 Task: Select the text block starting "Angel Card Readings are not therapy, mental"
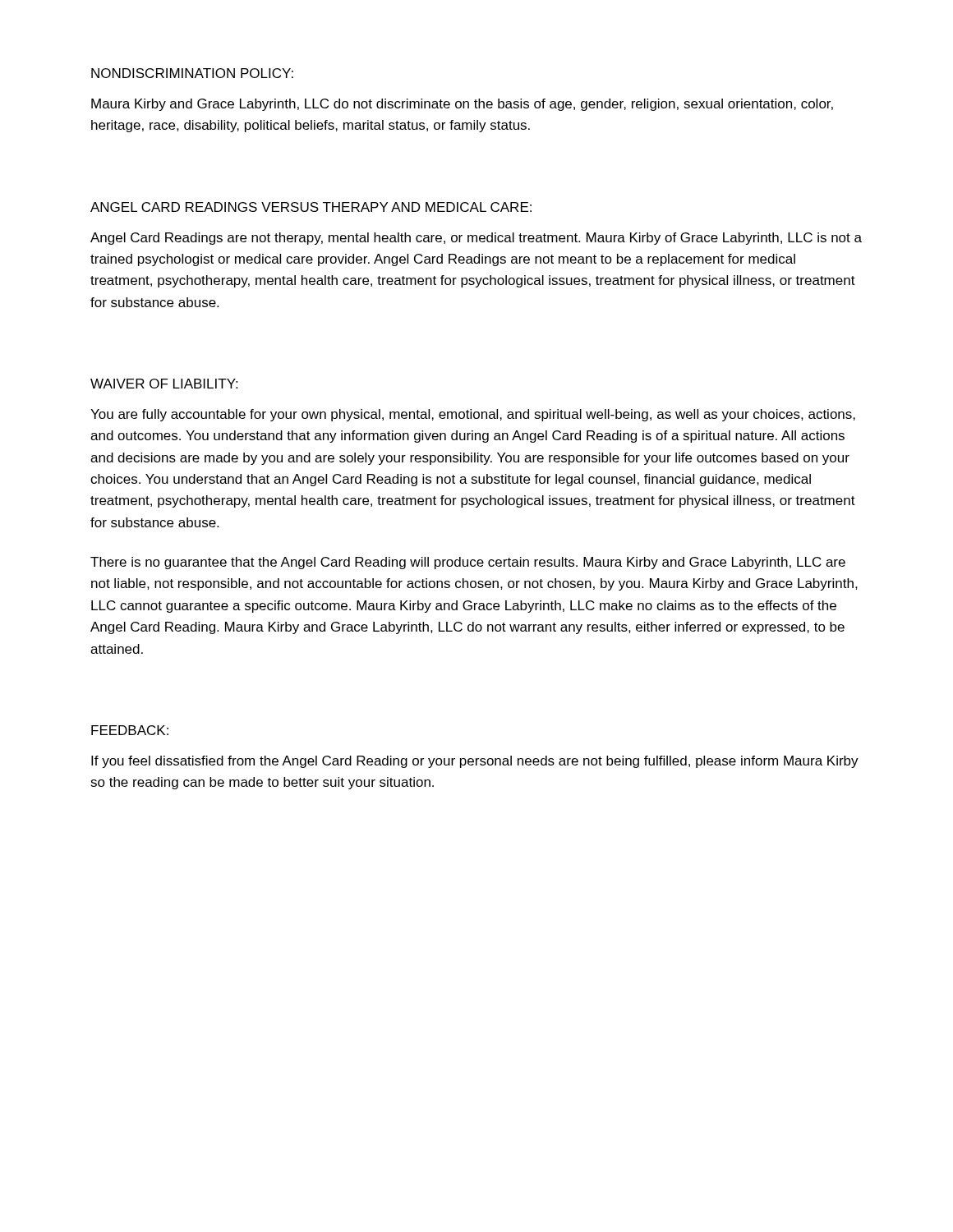476,270
